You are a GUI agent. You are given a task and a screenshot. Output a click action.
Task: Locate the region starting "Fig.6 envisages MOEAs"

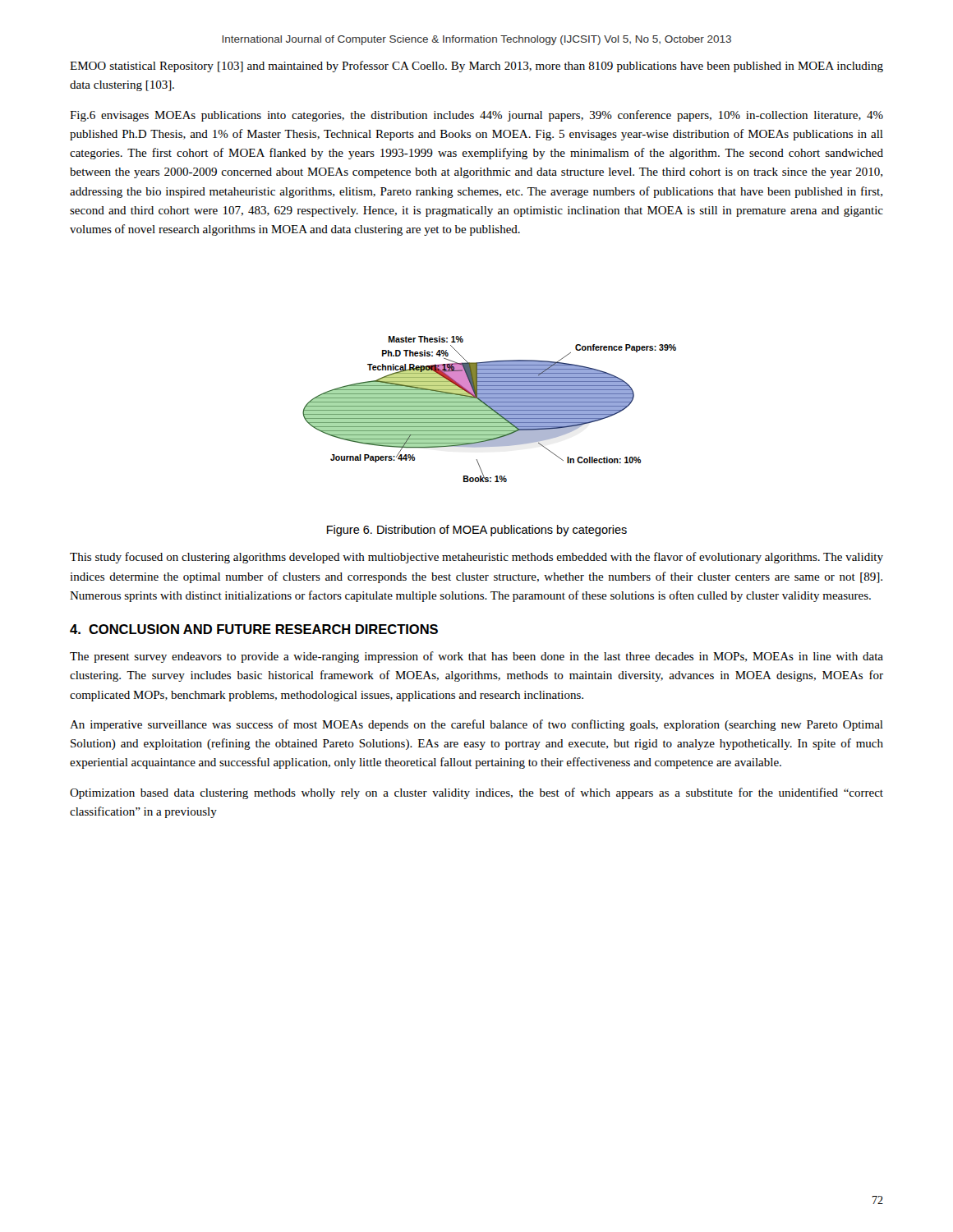pos(476,172)
